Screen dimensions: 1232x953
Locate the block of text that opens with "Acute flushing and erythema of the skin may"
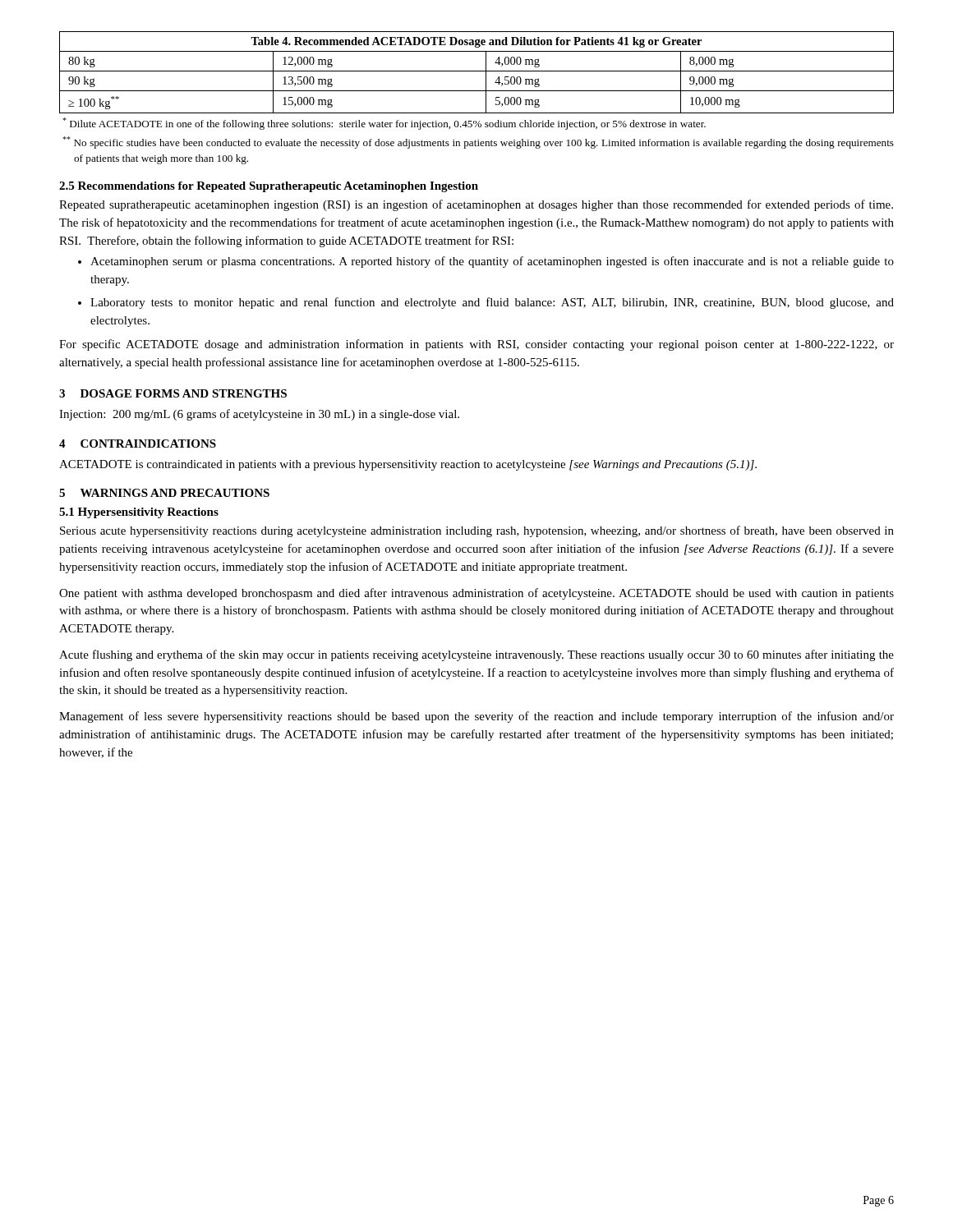click(476, 672)
